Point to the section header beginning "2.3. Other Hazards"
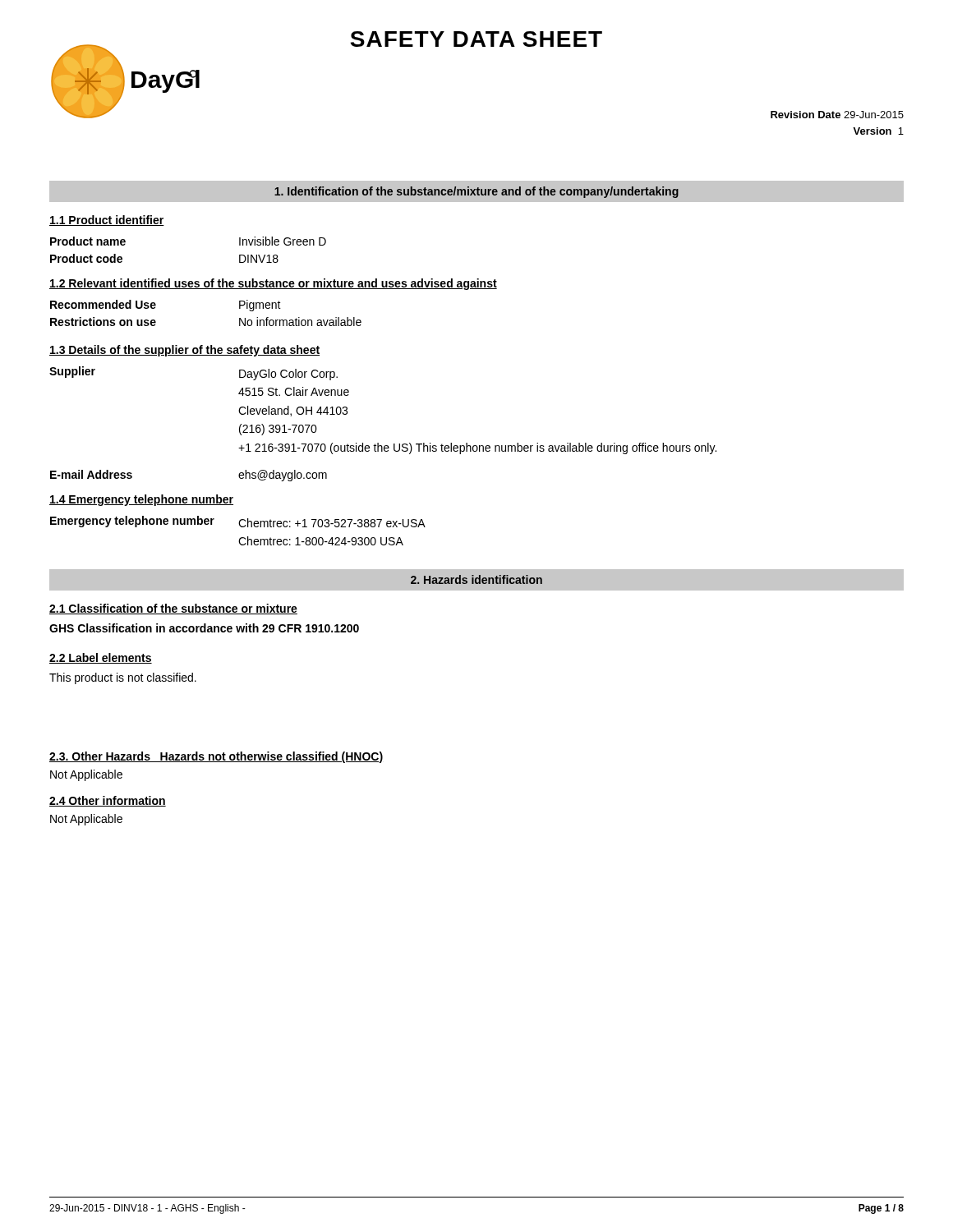953x1232 pixels. (216, 756)
